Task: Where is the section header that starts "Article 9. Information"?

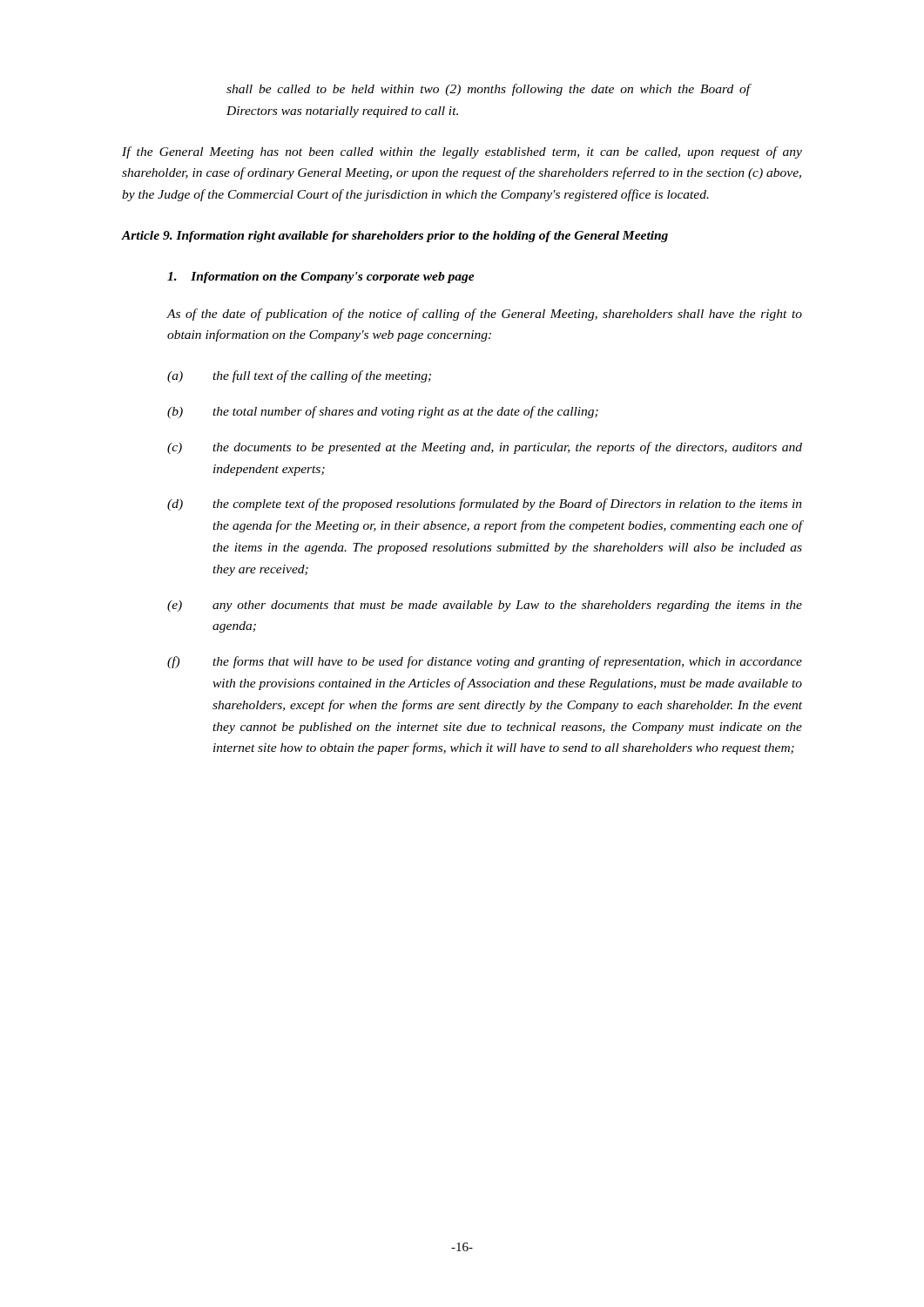Action: coord(395,235)
